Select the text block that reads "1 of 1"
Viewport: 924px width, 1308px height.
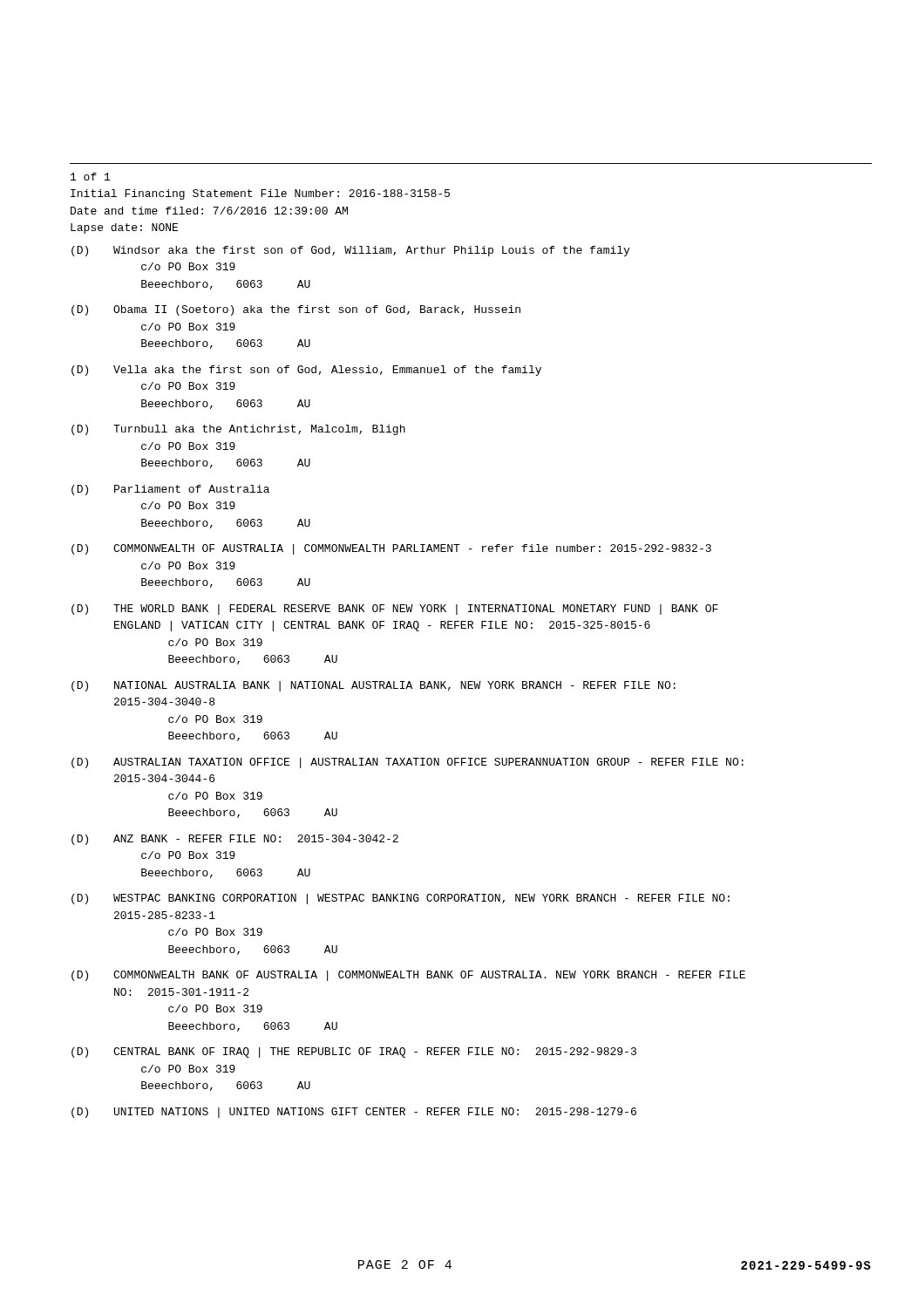(x=260, y=202)
